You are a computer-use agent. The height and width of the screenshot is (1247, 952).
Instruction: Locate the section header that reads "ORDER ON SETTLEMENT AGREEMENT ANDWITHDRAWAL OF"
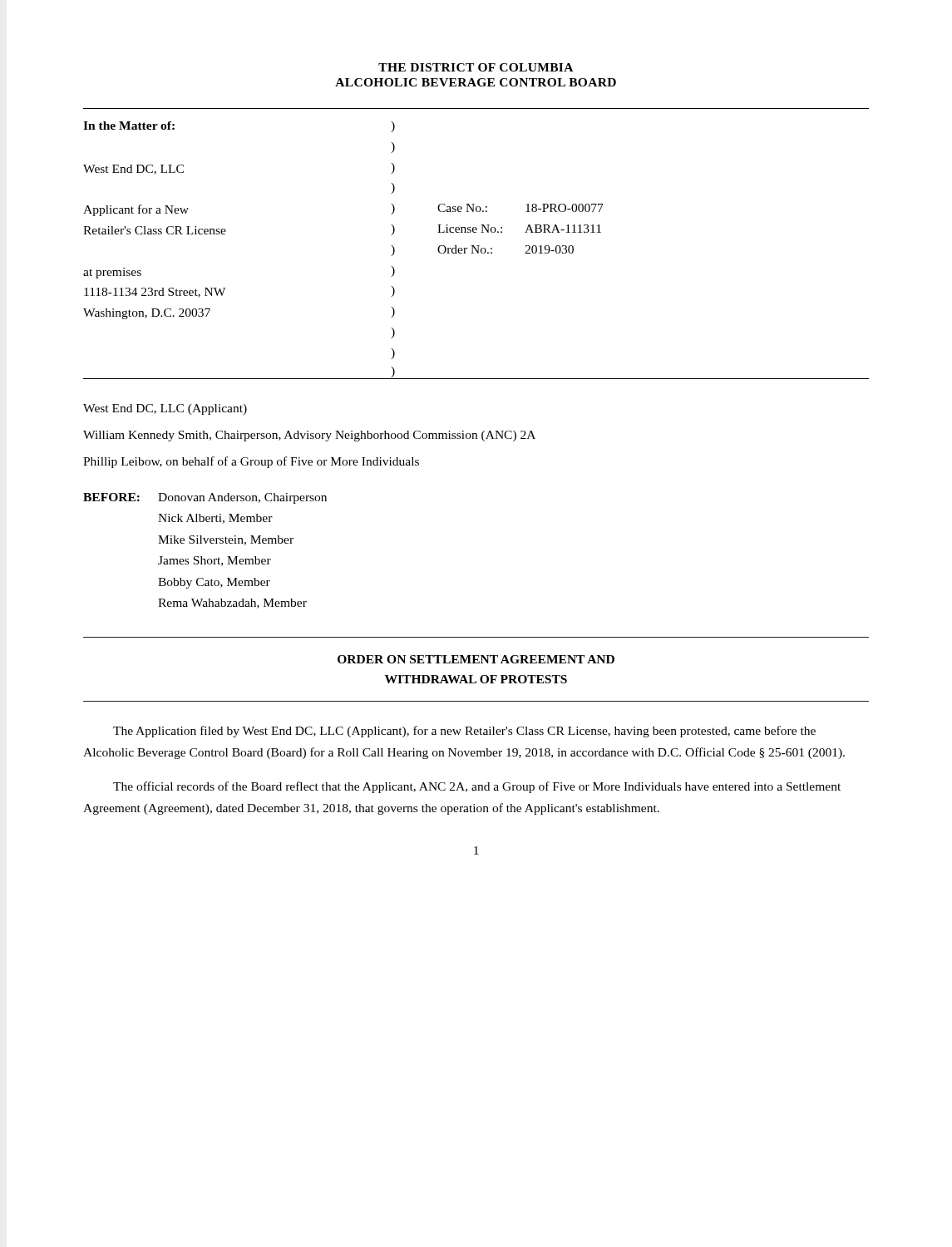[x=476, y=669]
